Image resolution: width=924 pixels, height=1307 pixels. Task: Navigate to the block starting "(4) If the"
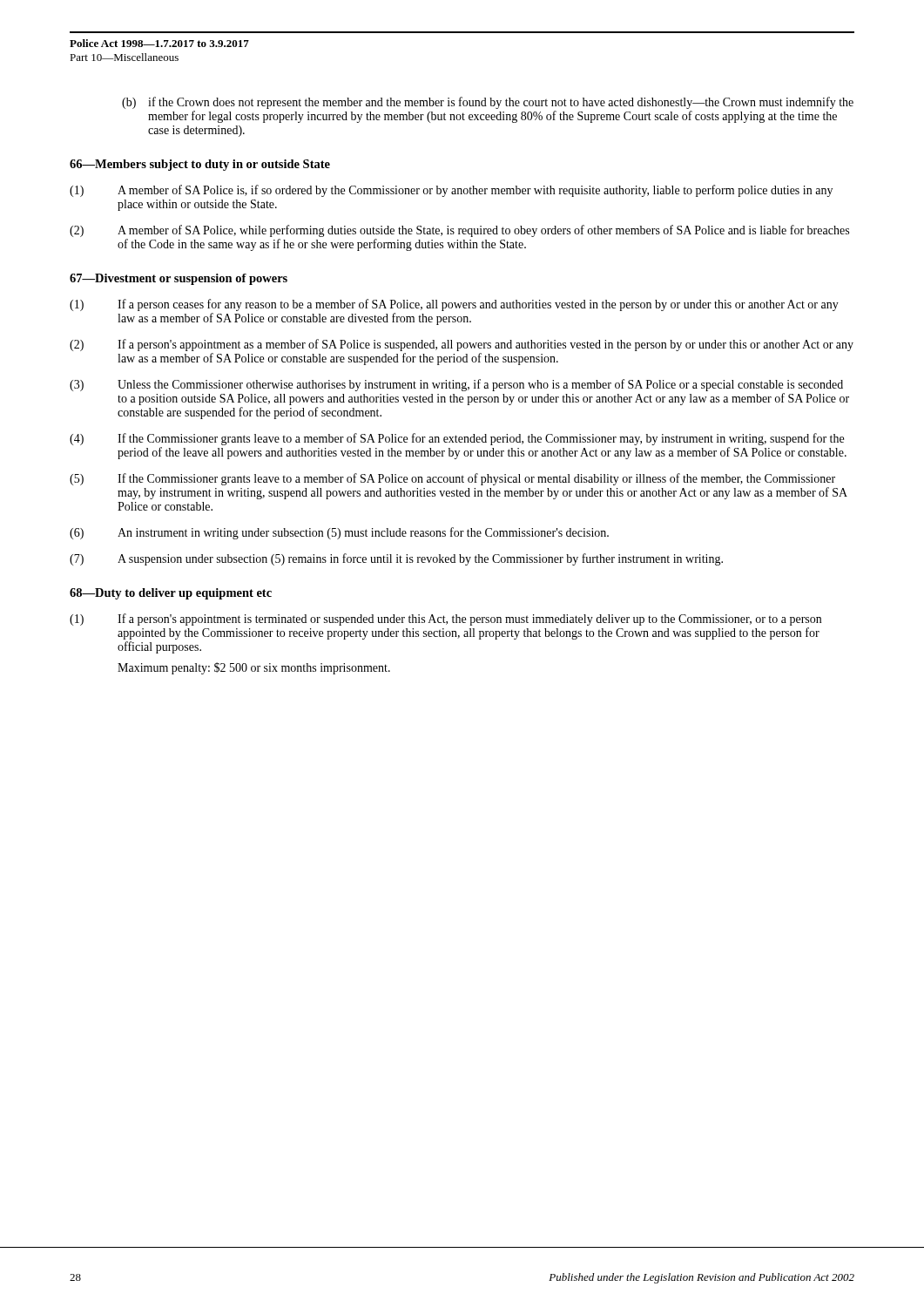coord(462,446)
